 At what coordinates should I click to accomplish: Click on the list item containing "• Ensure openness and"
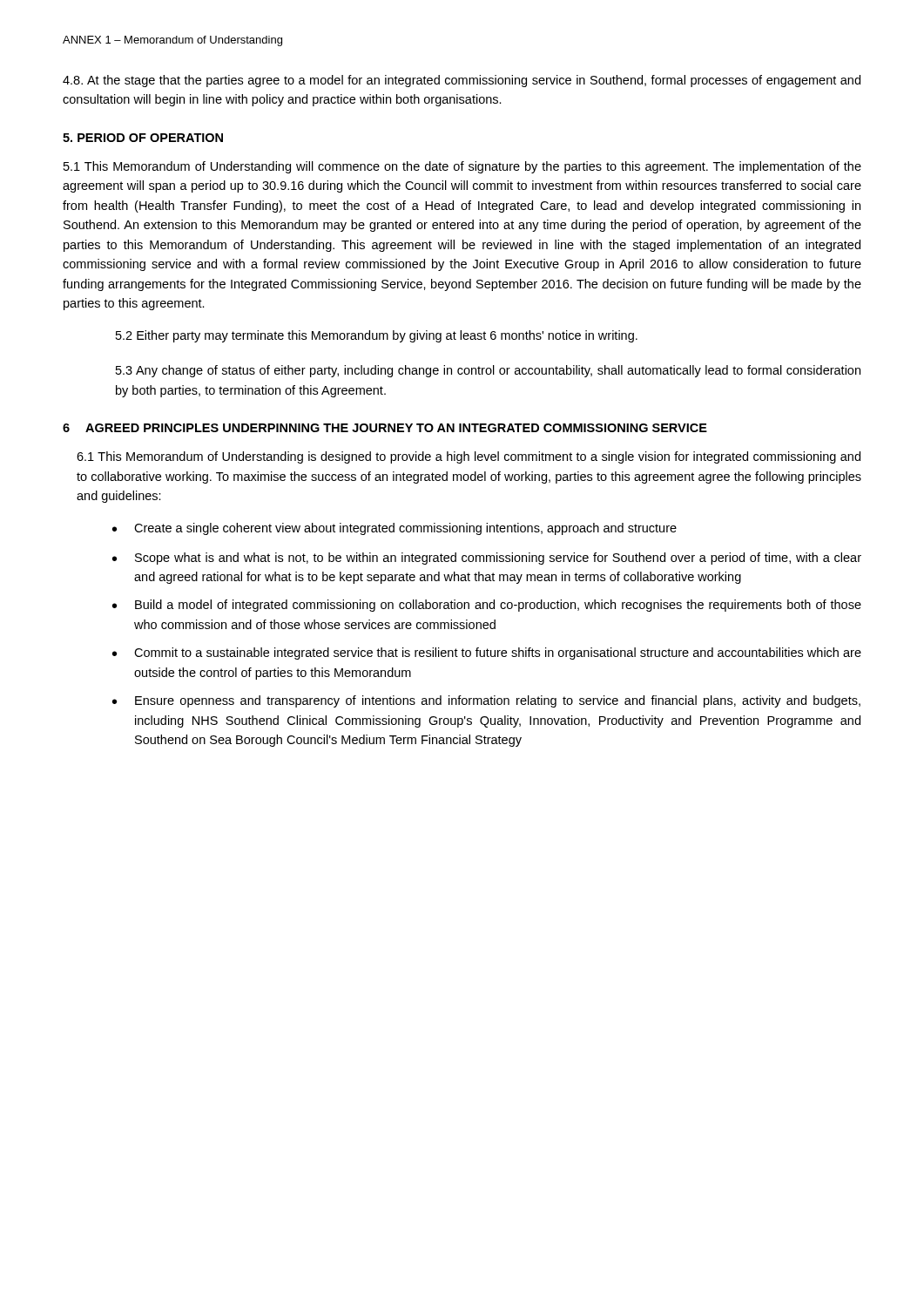(486, 721)
